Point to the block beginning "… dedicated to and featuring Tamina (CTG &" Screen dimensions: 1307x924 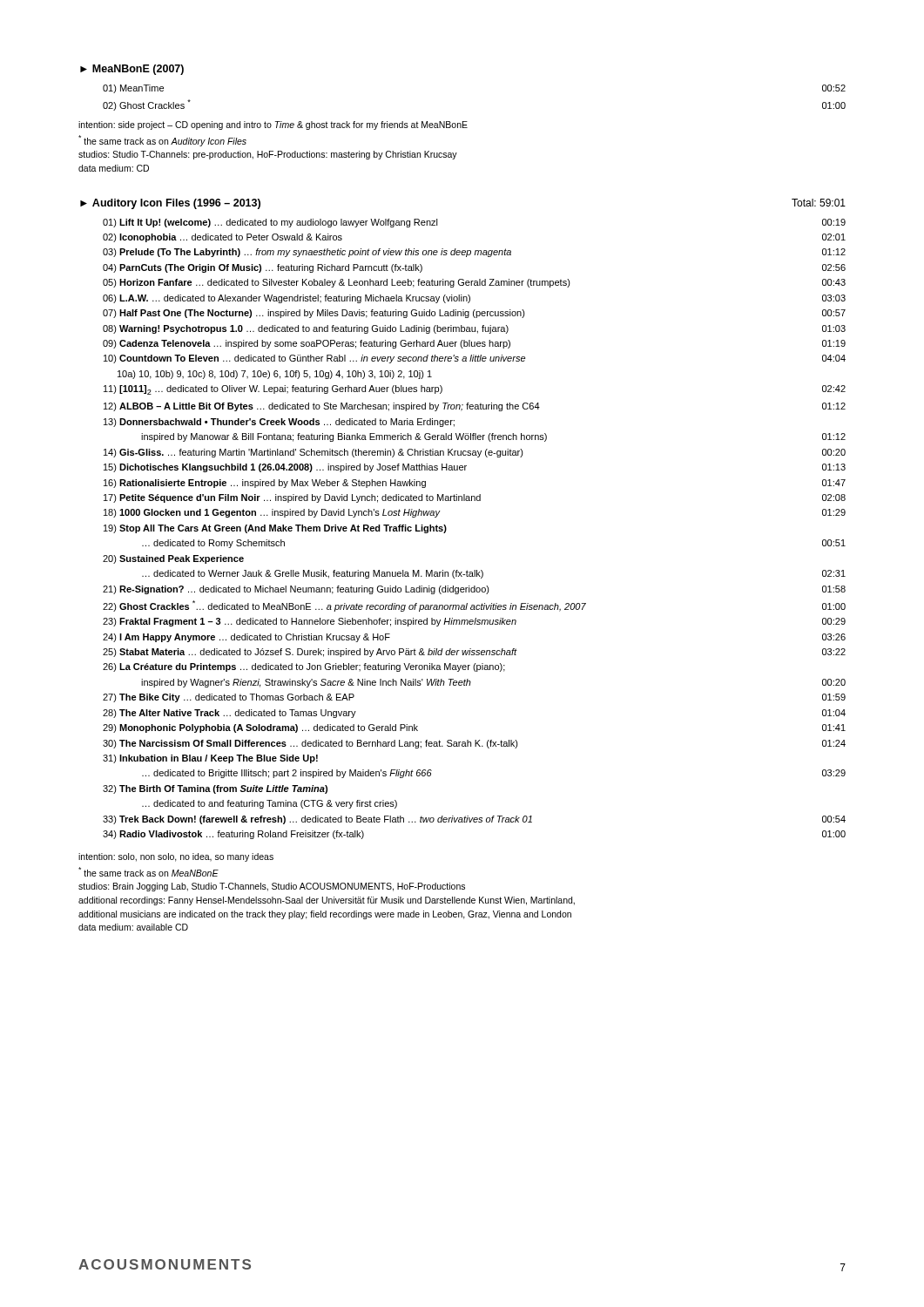493,805
